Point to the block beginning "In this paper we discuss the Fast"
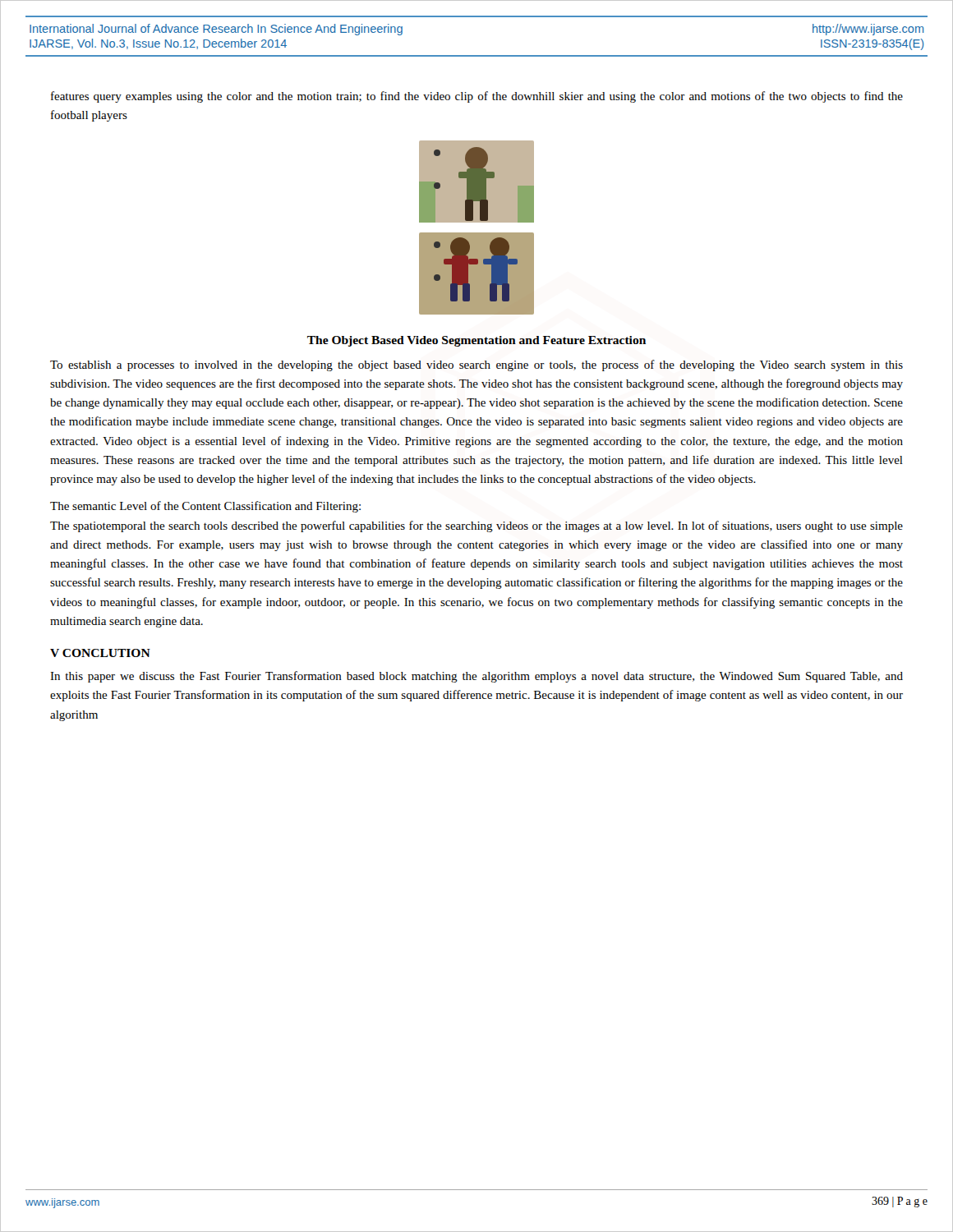The height and width of the screenshot is (1232, 953). coord(476,695)
